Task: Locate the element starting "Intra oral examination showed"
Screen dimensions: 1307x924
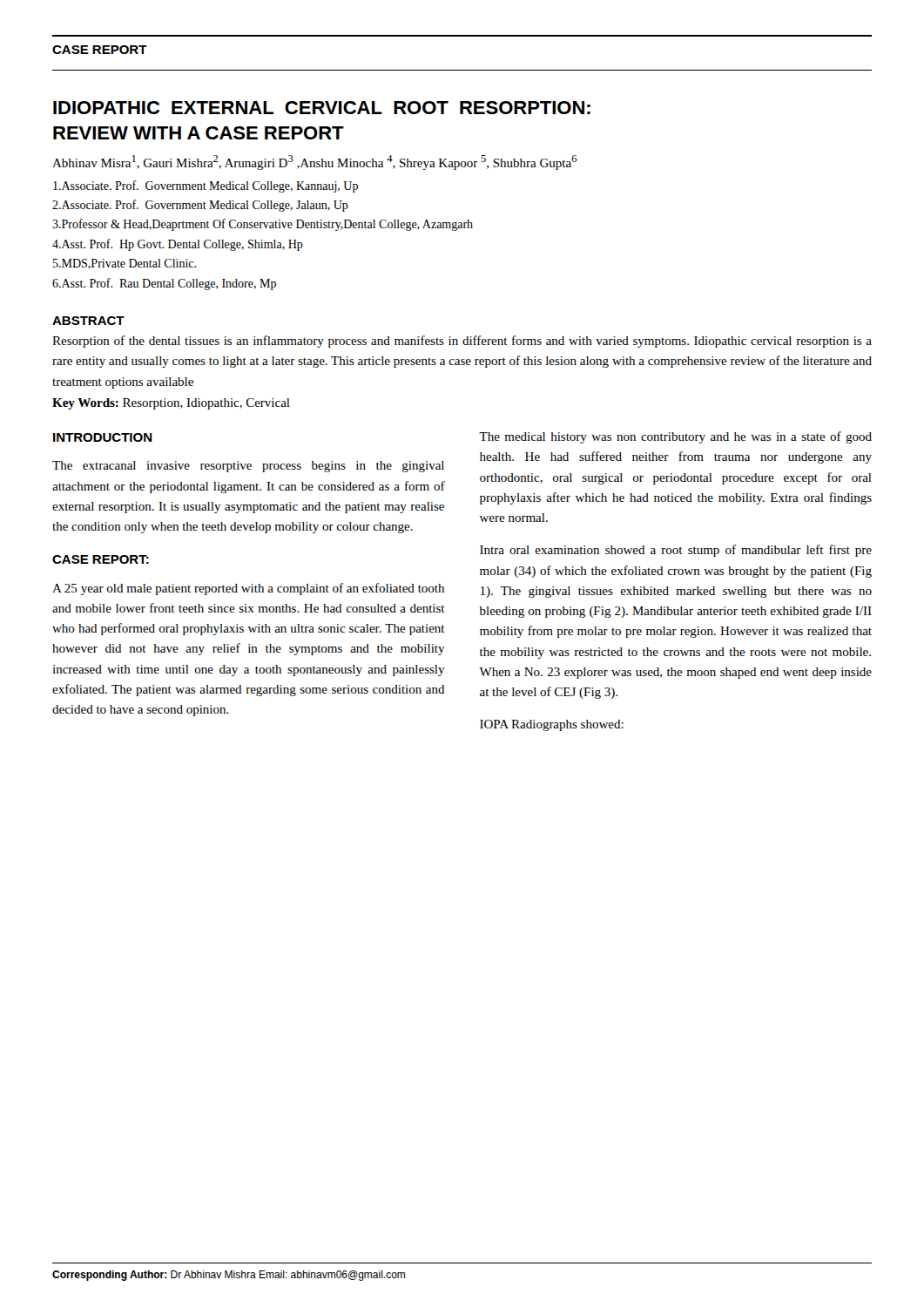Action: click(676, 621)
